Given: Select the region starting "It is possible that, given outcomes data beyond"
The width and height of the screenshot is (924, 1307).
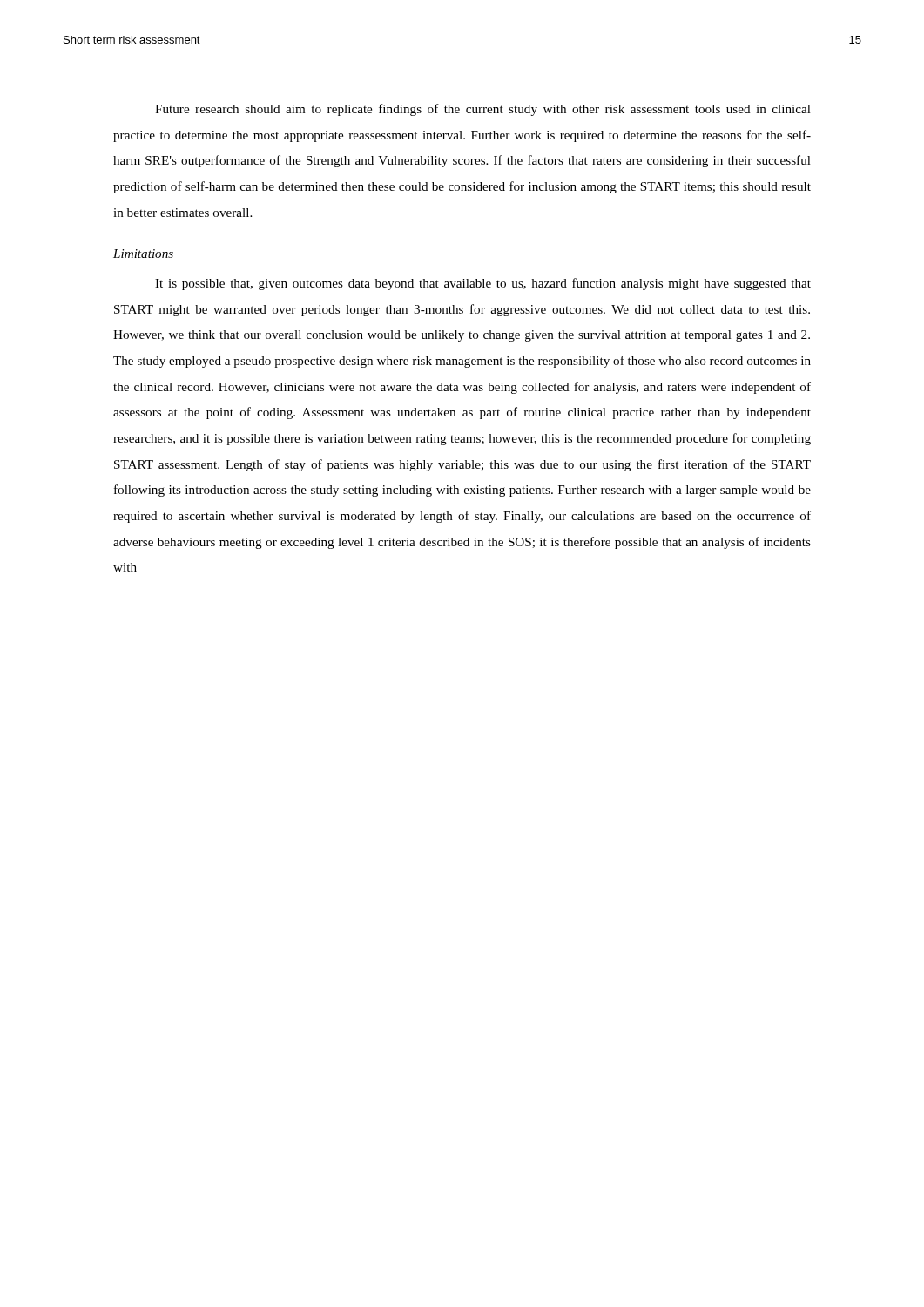Looking at the screenshot, I should [462, 425].
